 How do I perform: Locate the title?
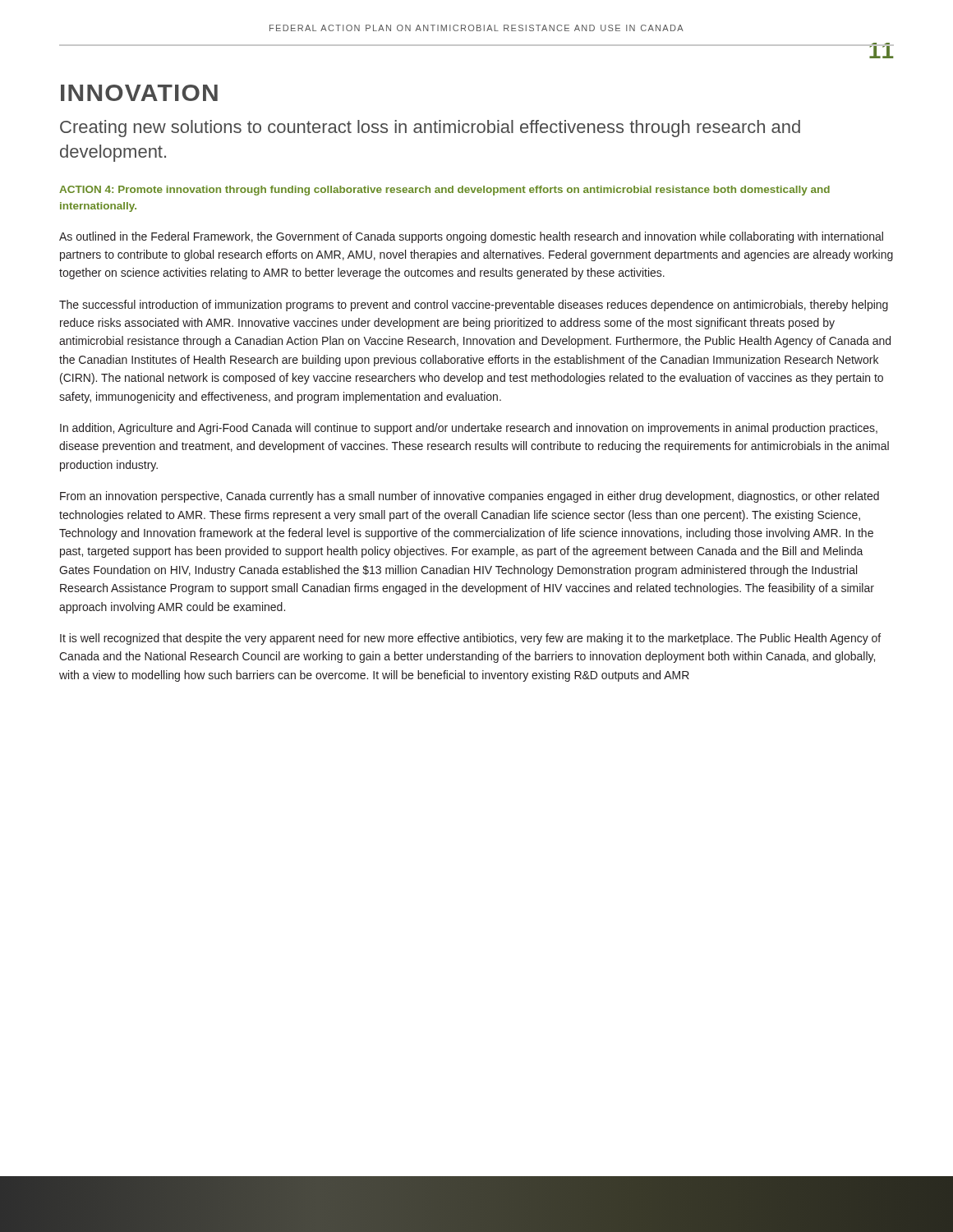coord(140,92)
